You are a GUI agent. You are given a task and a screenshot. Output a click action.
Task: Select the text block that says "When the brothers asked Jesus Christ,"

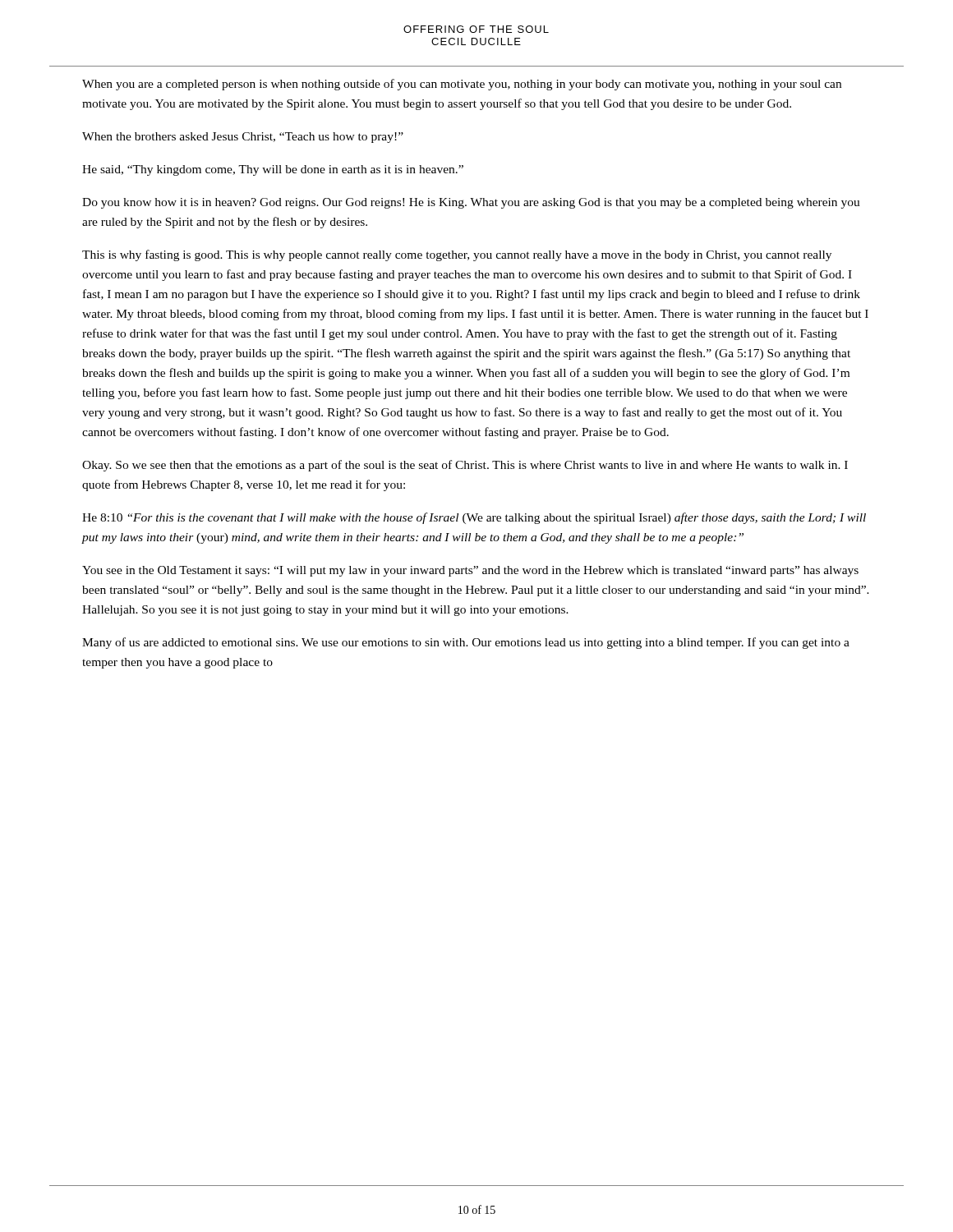tap(243, 138)
